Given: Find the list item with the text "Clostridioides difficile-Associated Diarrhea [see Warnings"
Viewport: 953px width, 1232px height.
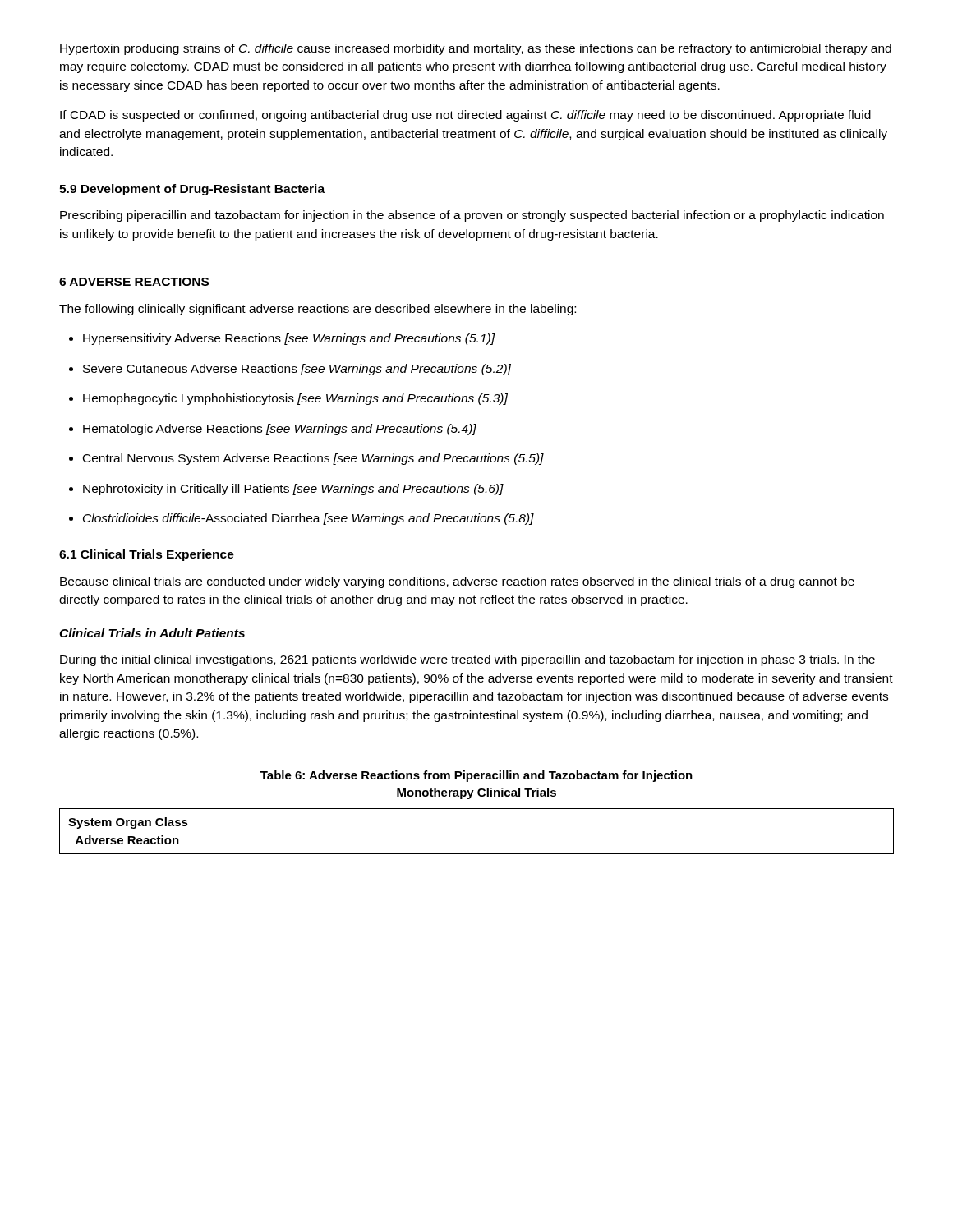Looking at the screenshot, I should 476,518.
